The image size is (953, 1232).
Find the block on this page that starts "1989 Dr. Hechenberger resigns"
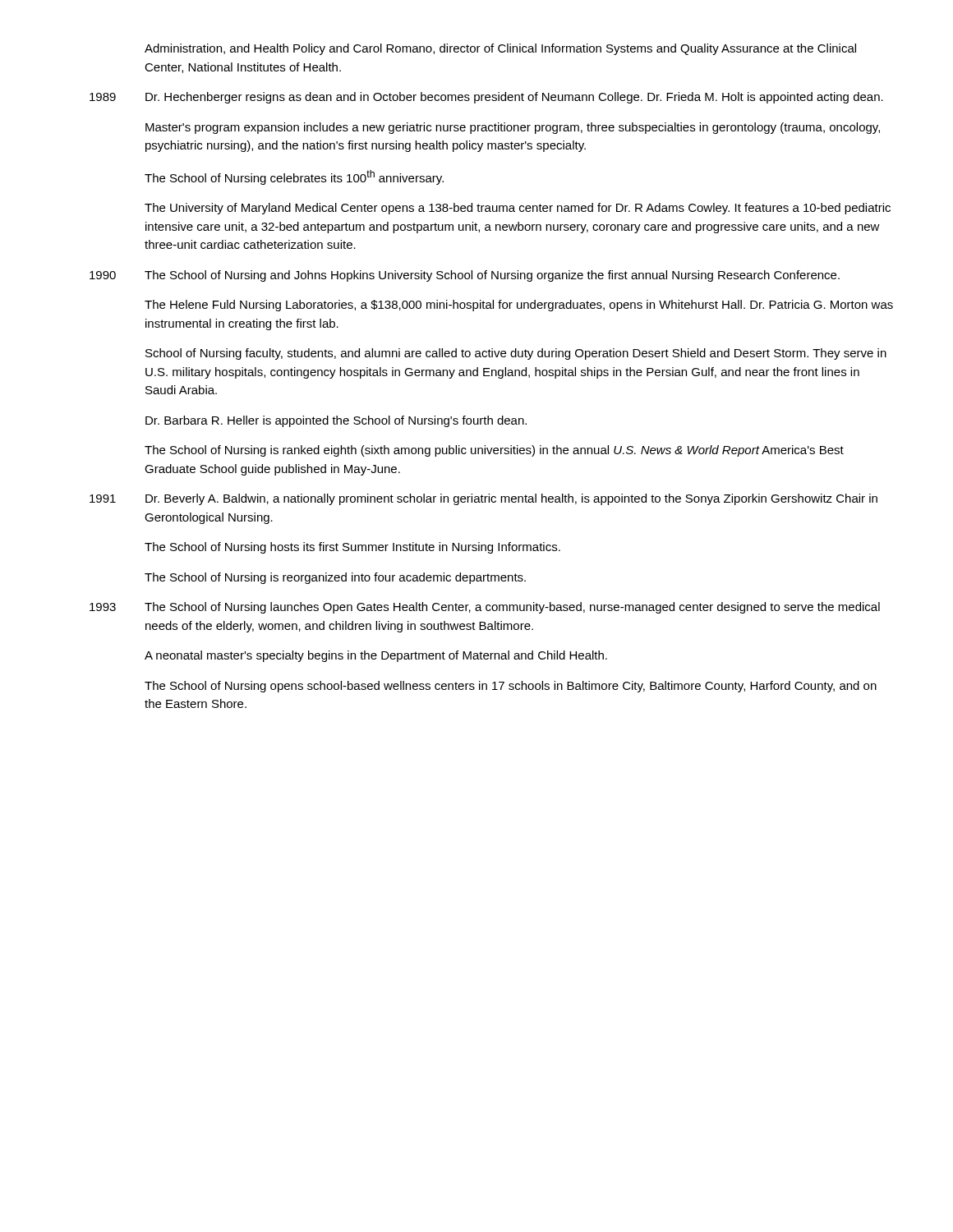pyautogui.click(x=491, y=103)
